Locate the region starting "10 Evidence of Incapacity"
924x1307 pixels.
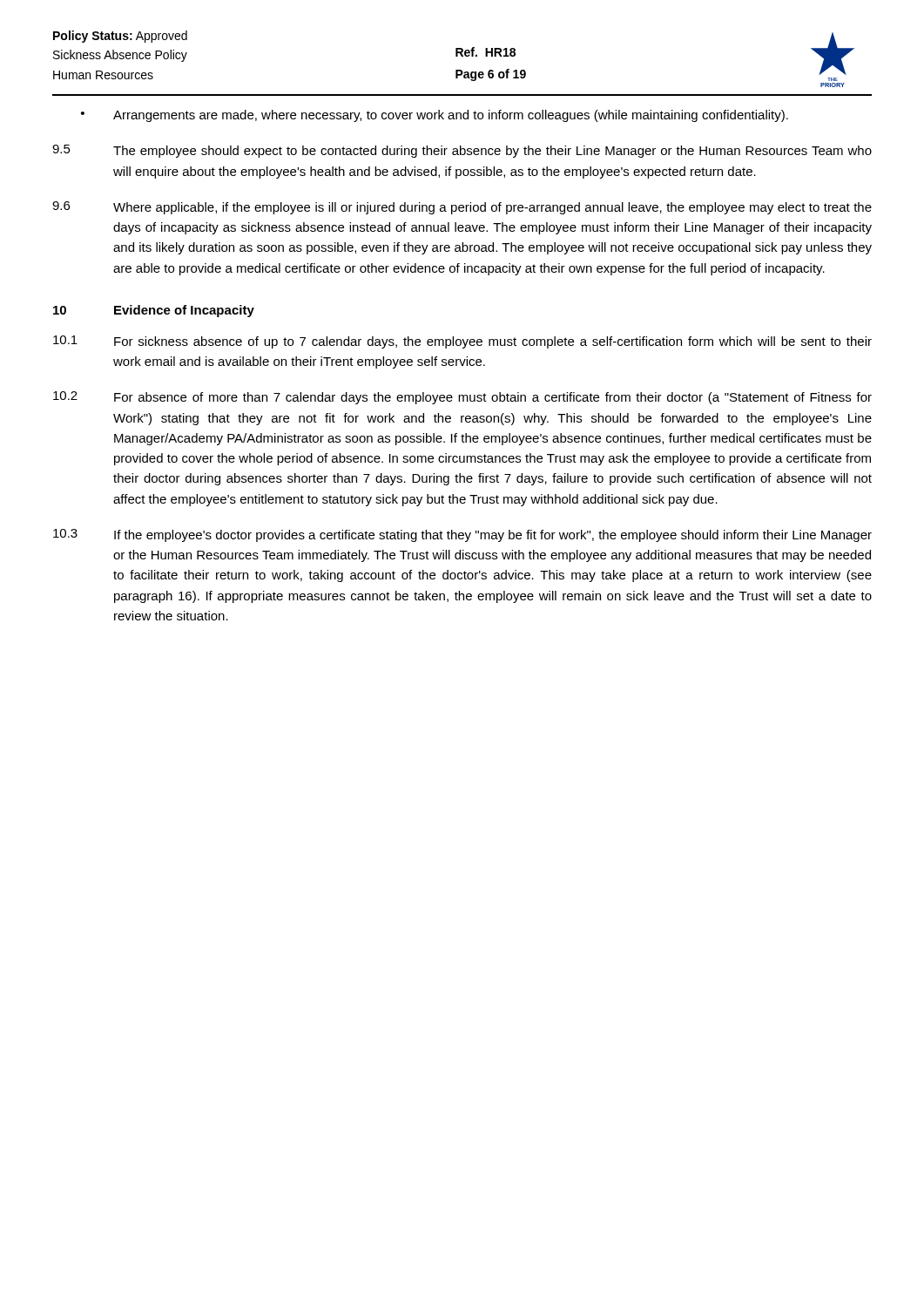tap(153, 310)
